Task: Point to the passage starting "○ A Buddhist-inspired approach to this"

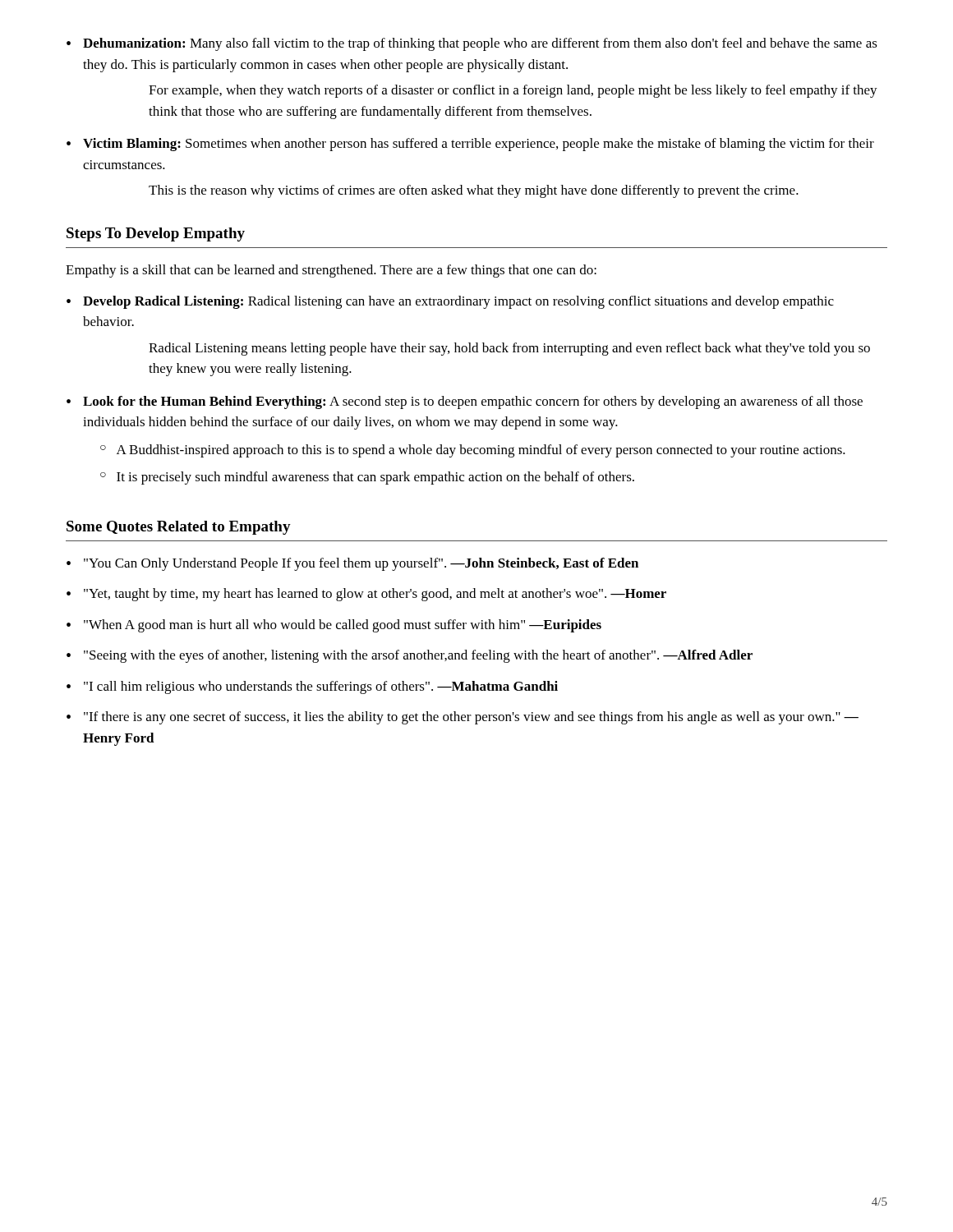Action: 473,450
